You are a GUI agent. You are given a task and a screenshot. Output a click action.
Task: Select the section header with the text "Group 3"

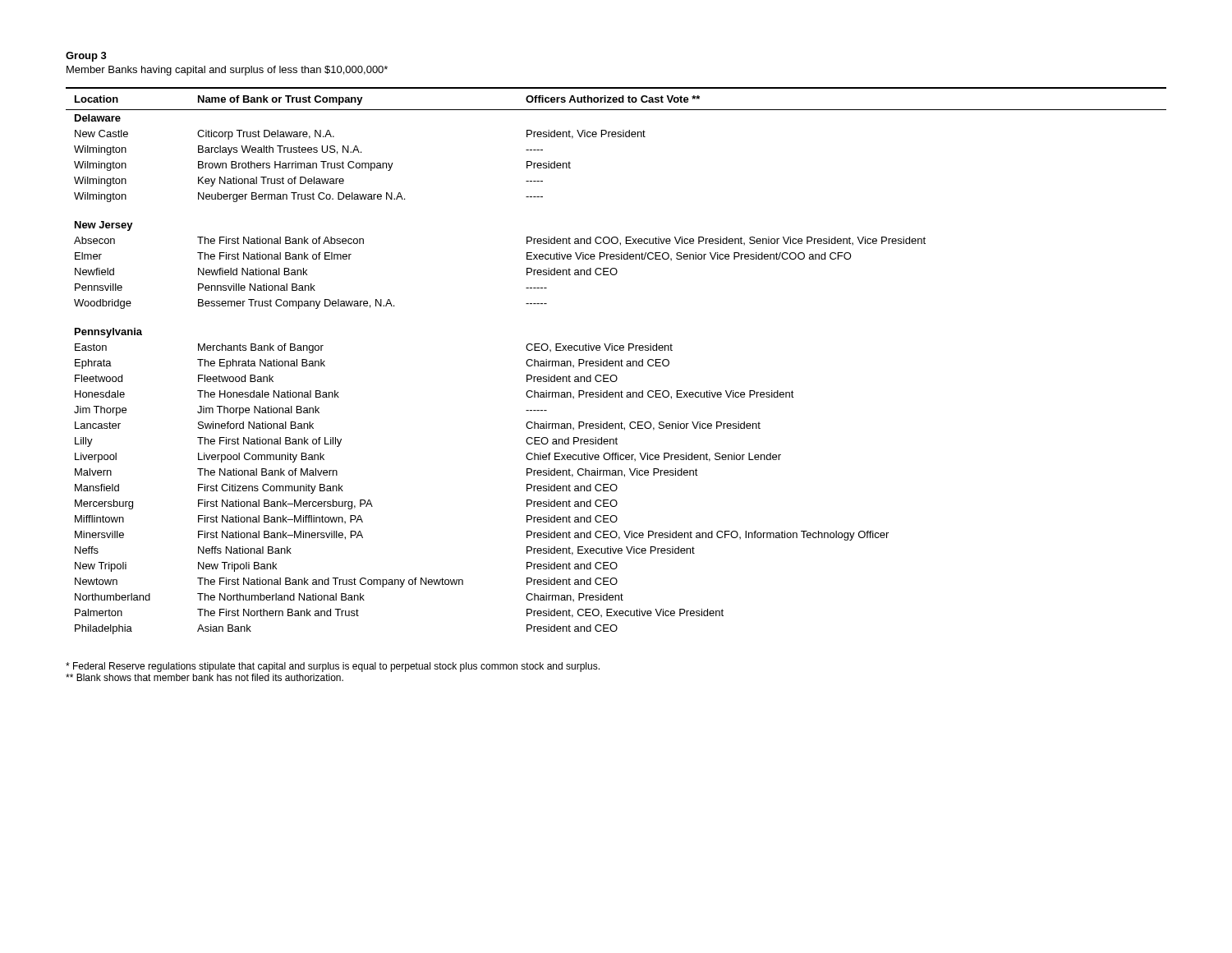[86, 55]
